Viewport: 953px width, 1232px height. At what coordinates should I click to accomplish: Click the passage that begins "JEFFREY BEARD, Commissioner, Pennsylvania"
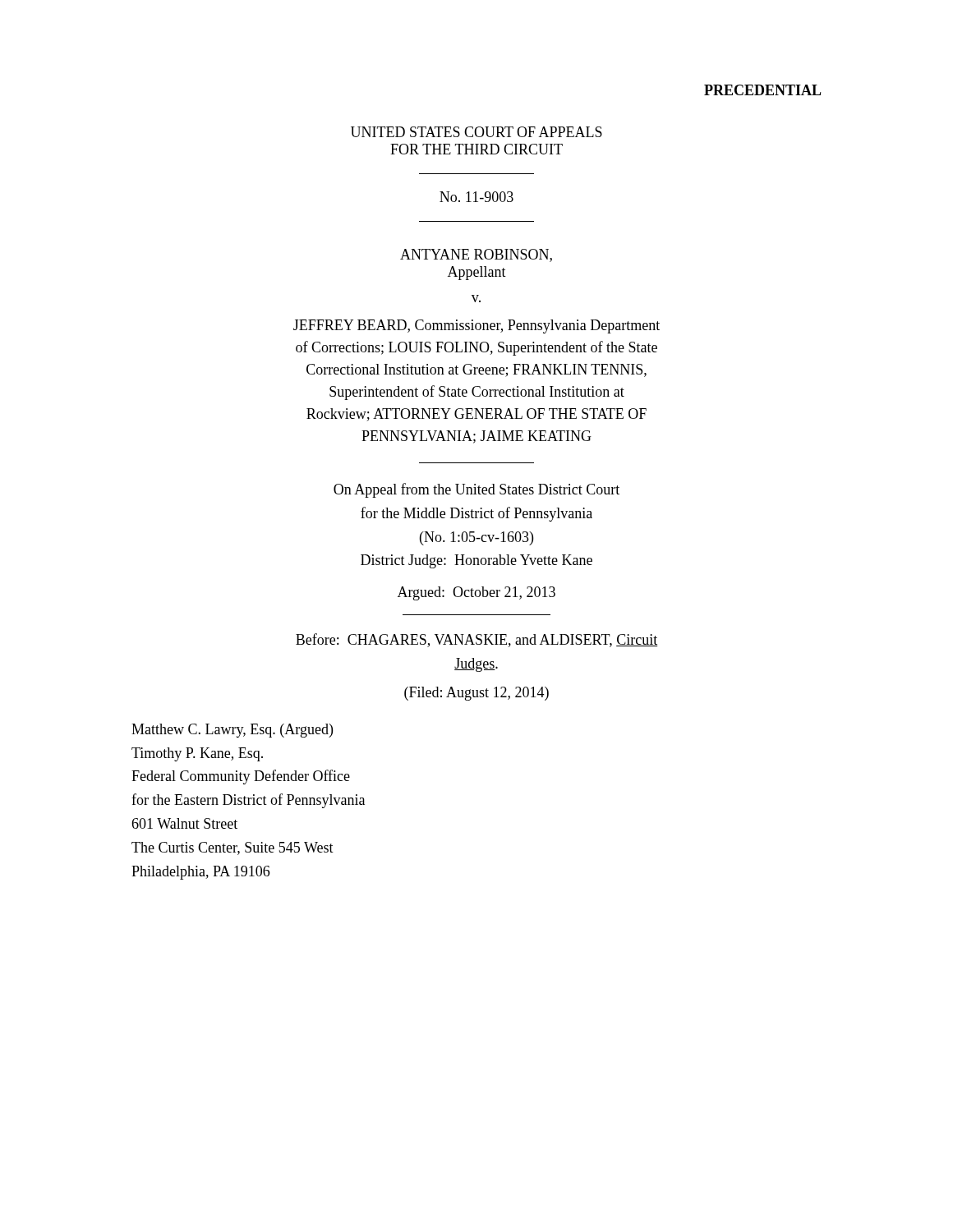(476, 381)
